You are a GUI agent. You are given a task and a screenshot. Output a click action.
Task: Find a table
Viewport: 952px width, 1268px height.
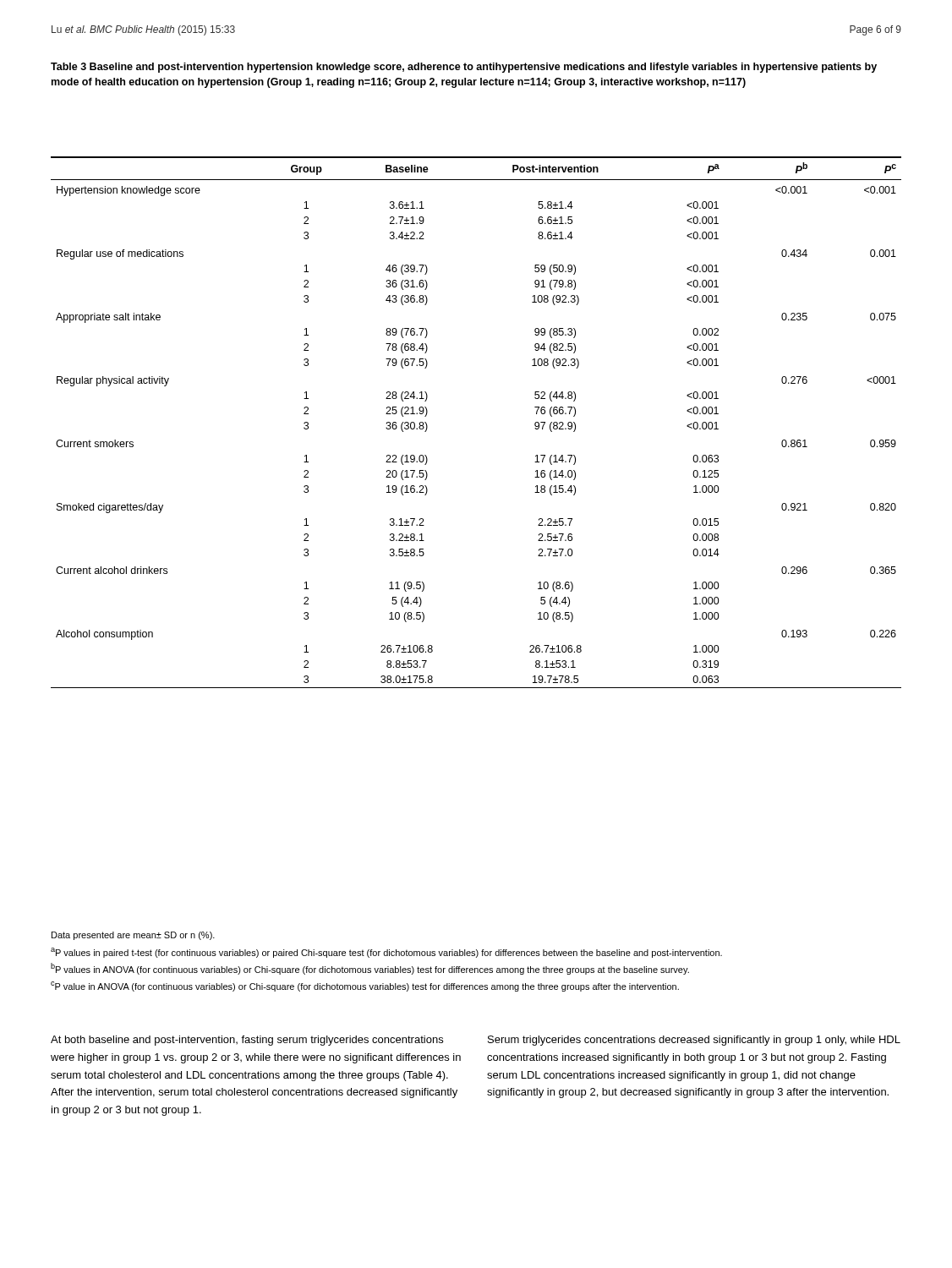click(x=476, y=422)
